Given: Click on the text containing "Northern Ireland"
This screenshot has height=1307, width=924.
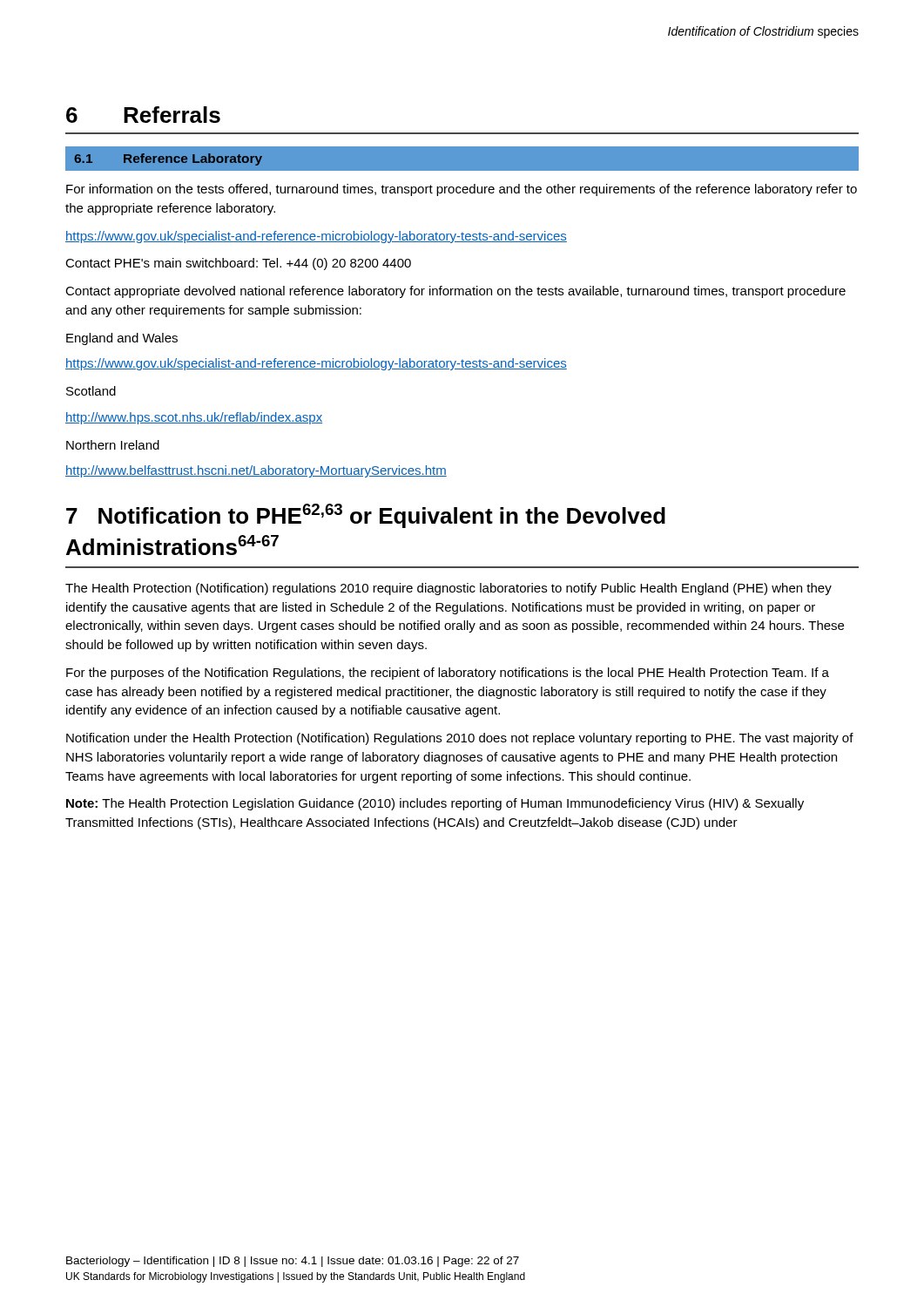Looking at the screenshot, I should [113, 444].
